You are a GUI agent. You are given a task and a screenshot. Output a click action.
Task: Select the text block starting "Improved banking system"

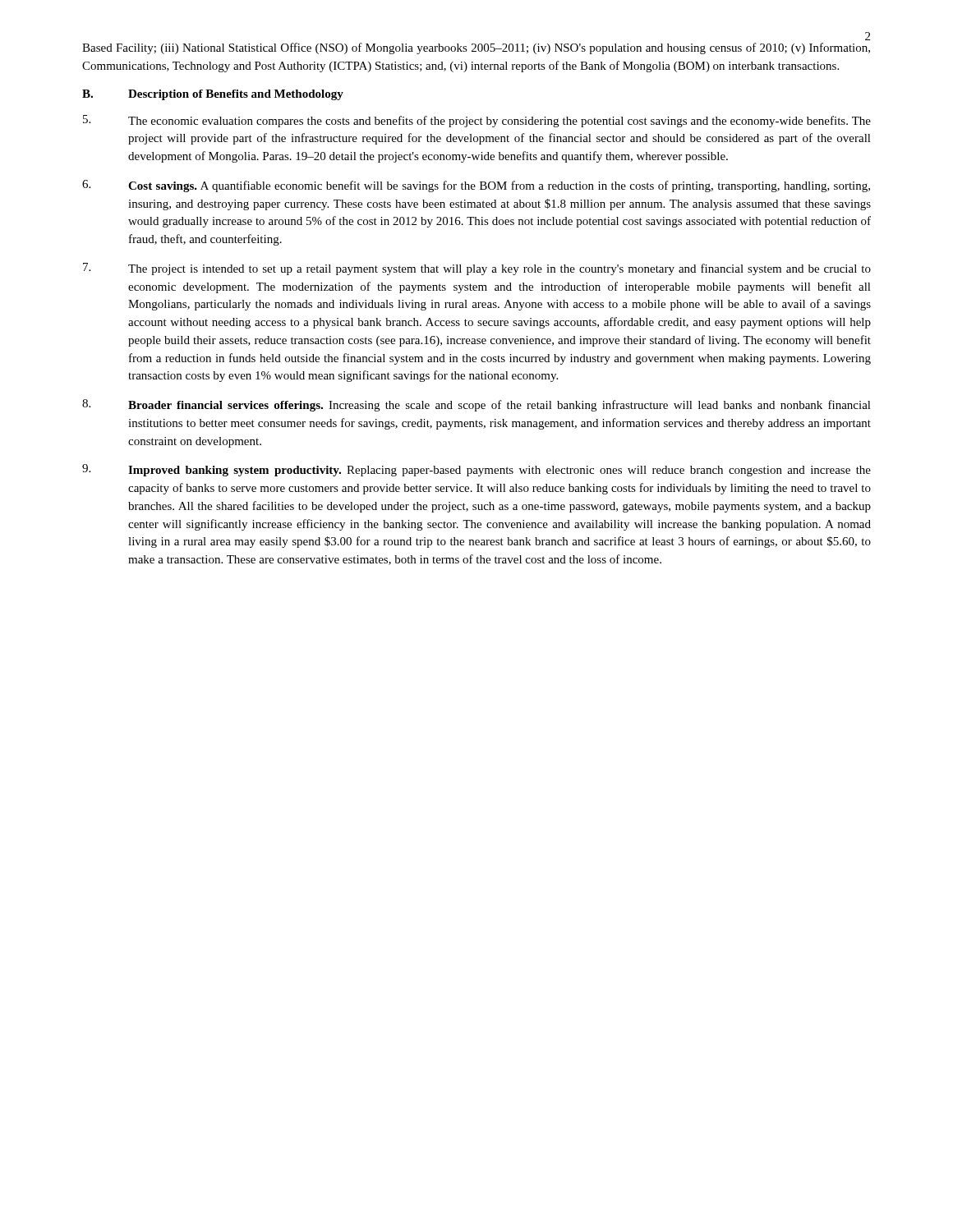(476, 515)
